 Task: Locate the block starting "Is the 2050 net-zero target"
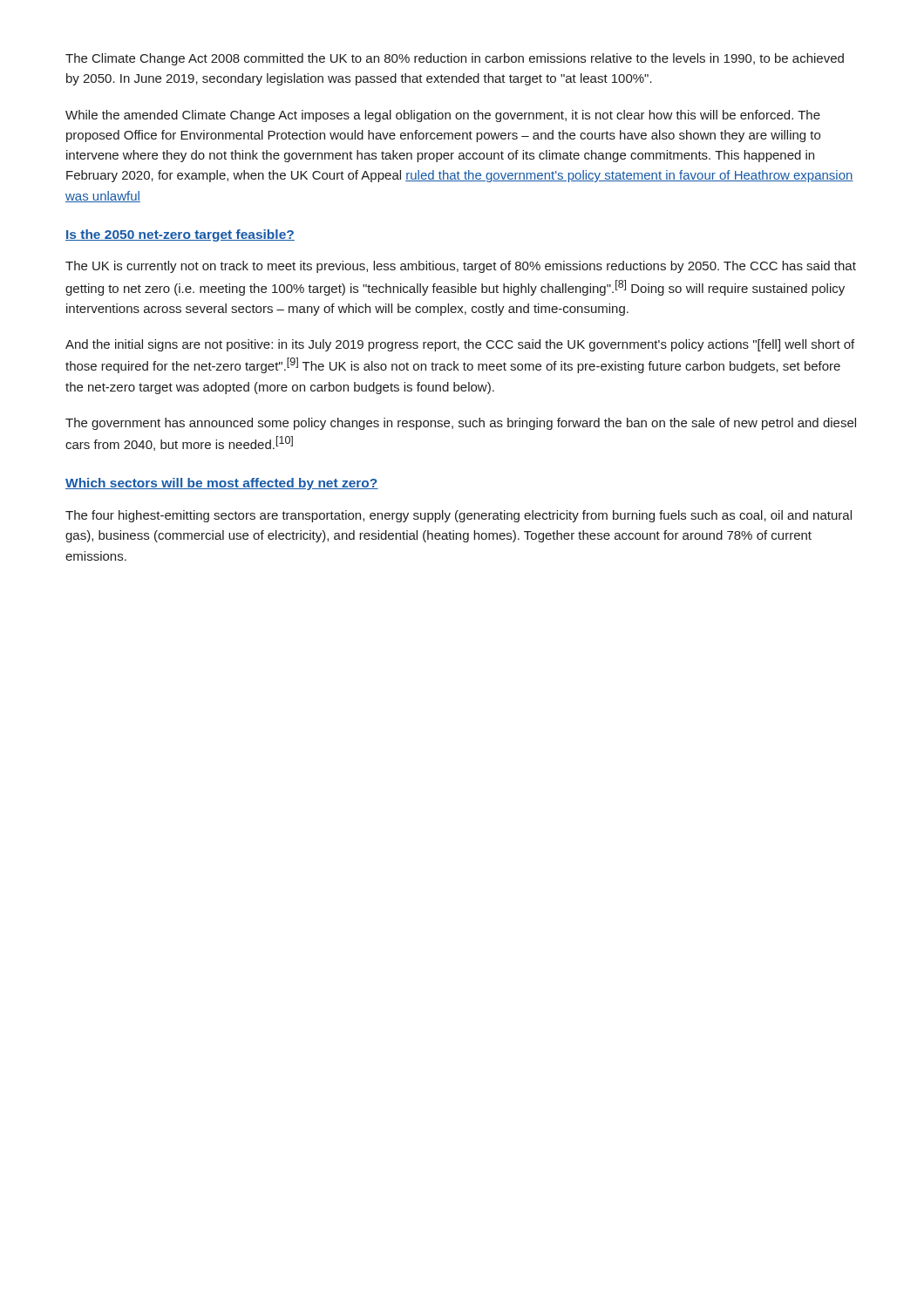180,234
